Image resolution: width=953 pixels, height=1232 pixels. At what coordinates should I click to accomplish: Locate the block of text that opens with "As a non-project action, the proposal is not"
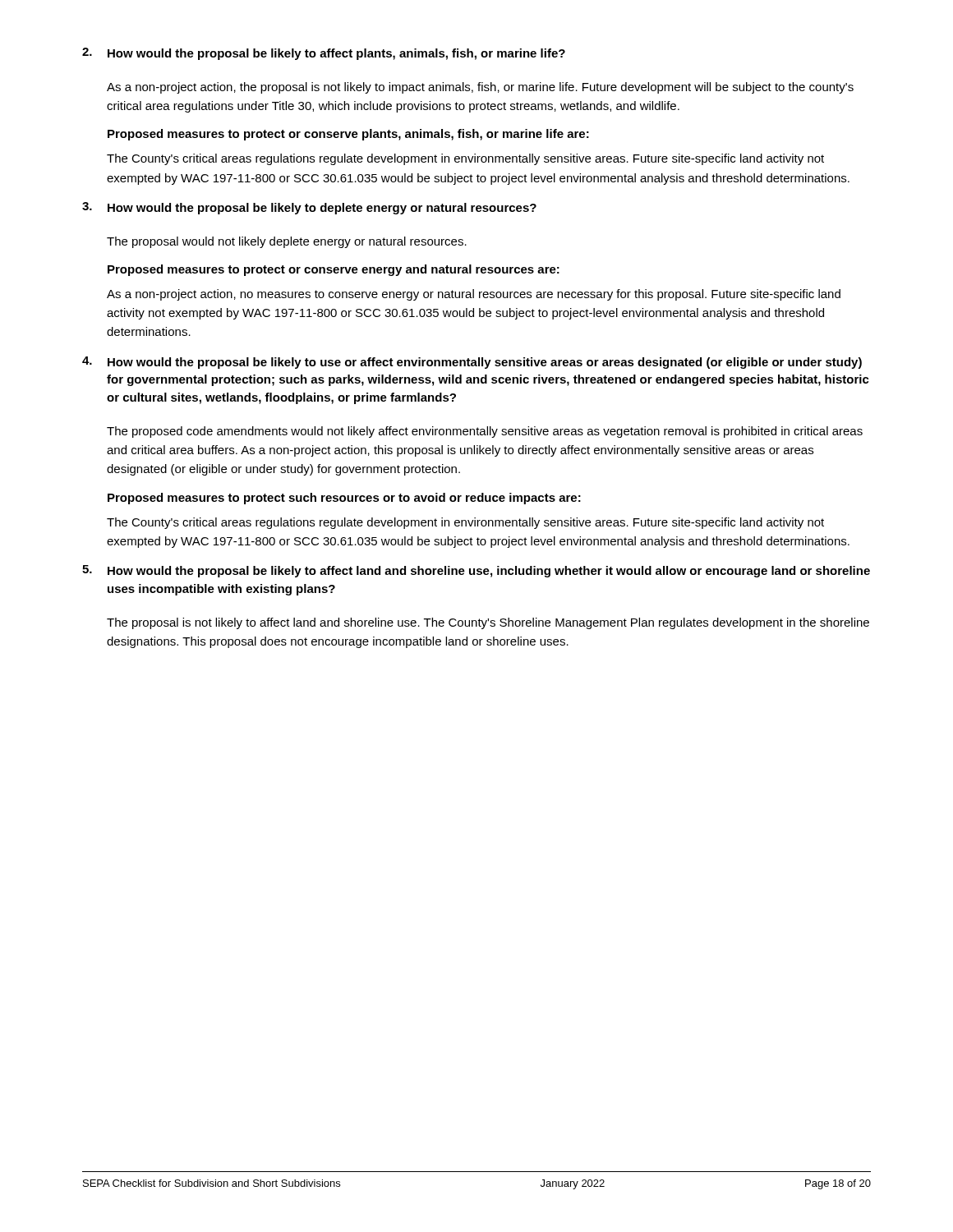[480, 96]
